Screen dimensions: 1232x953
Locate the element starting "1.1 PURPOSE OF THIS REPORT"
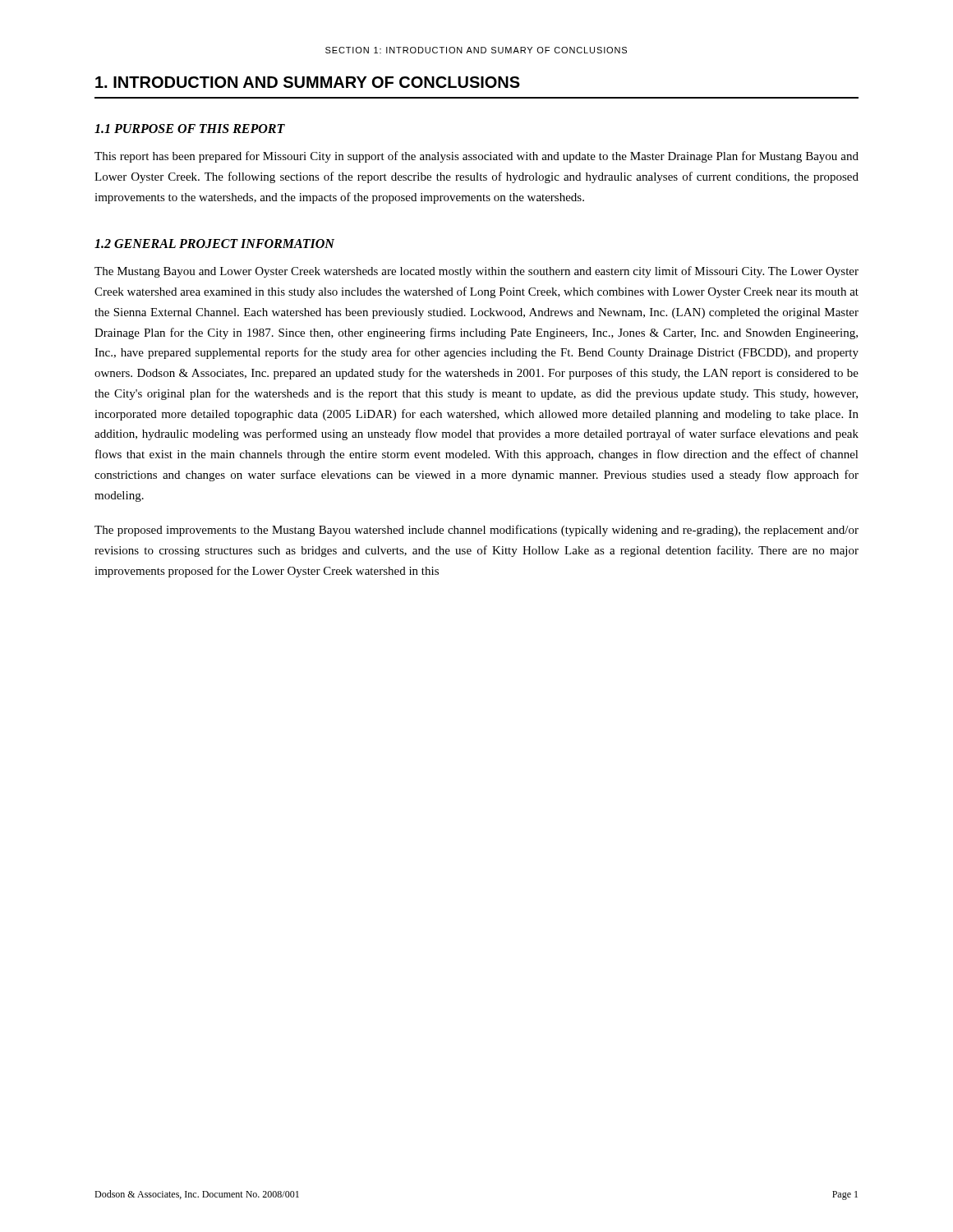pos(189,129)
